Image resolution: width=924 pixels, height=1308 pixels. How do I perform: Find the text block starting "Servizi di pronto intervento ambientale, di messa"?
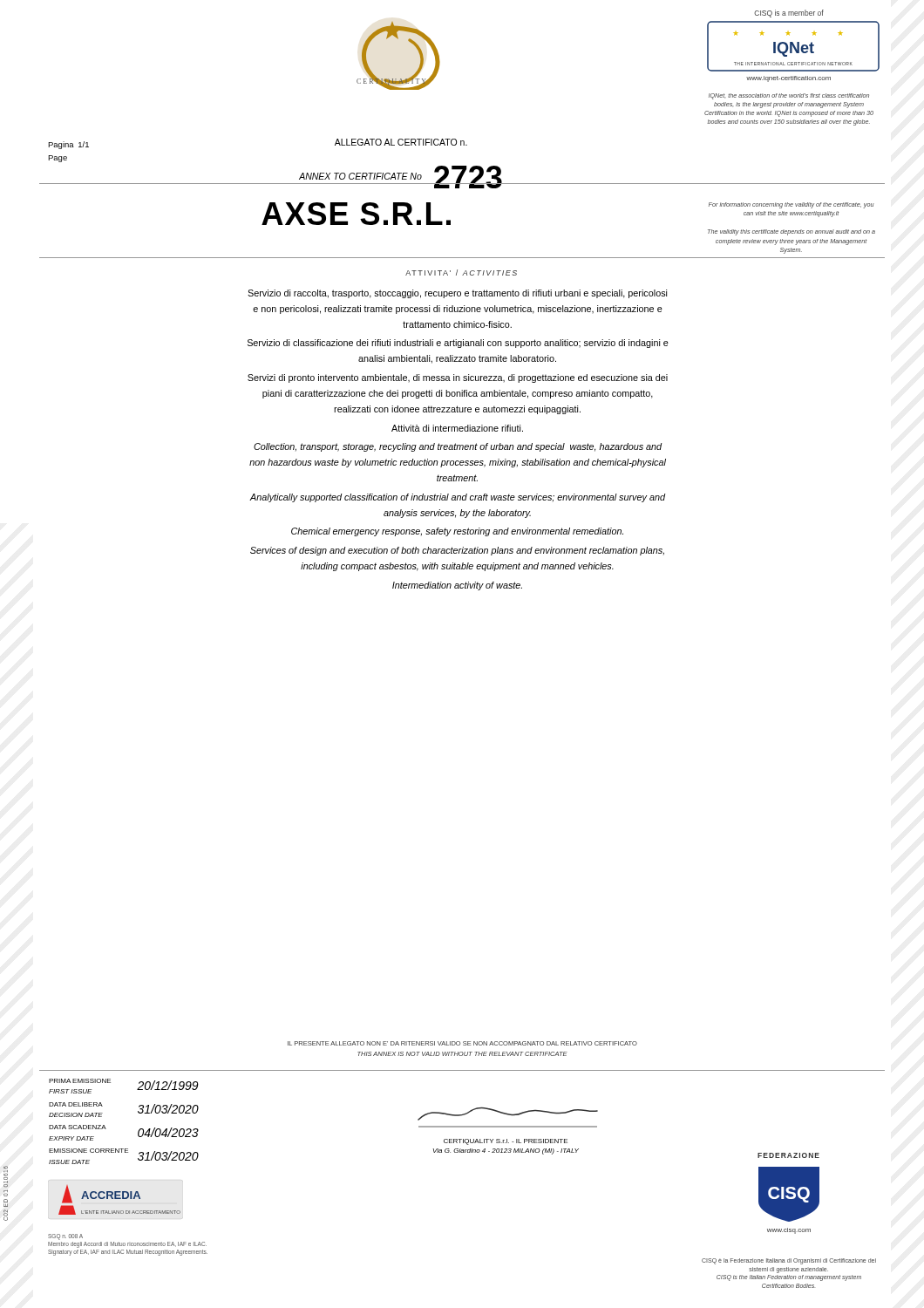[458, 393]
